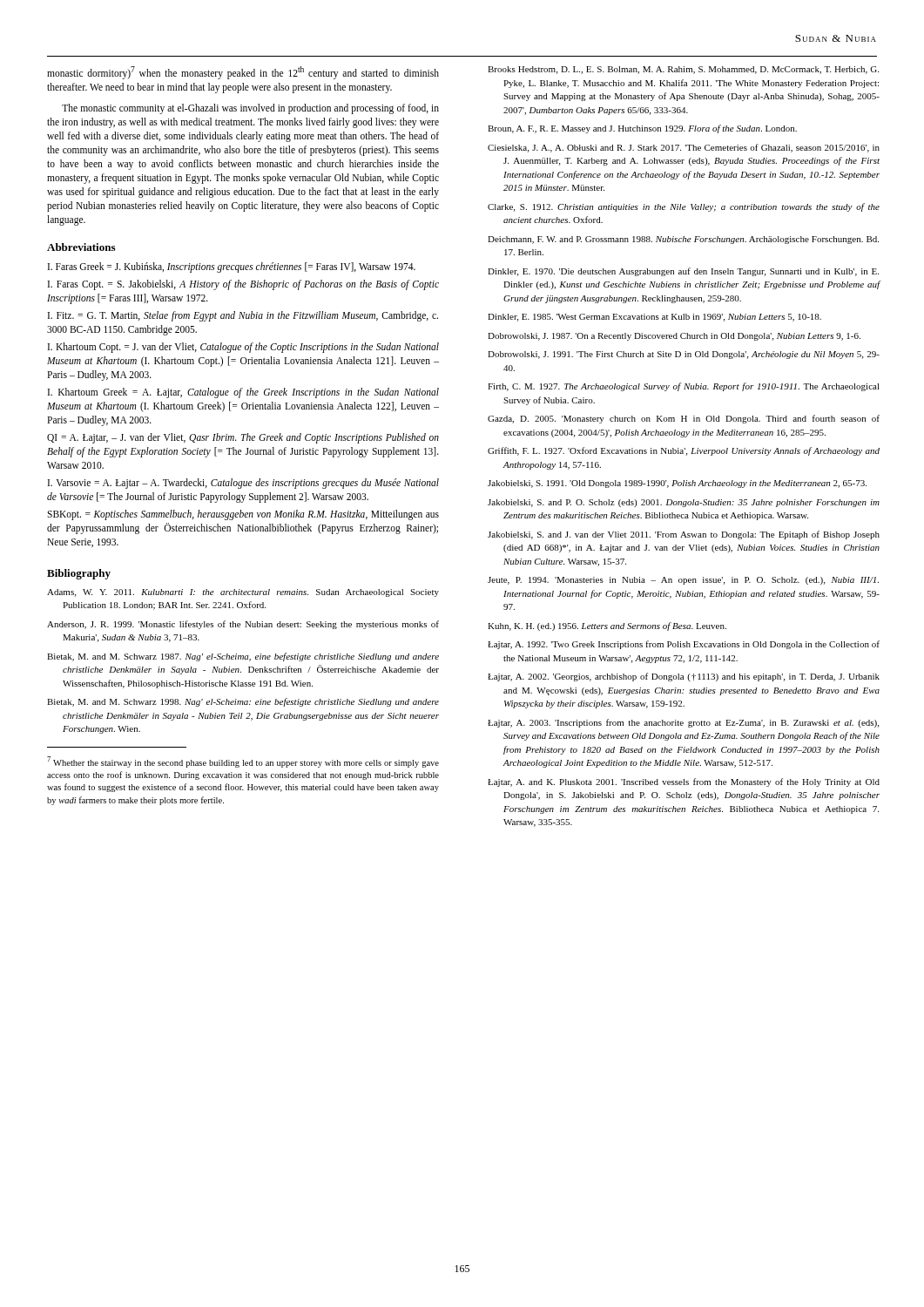
Task: Where is the passage that starts "QI = A. Łajtar, – J. van der"?
Action: (243, 451)
